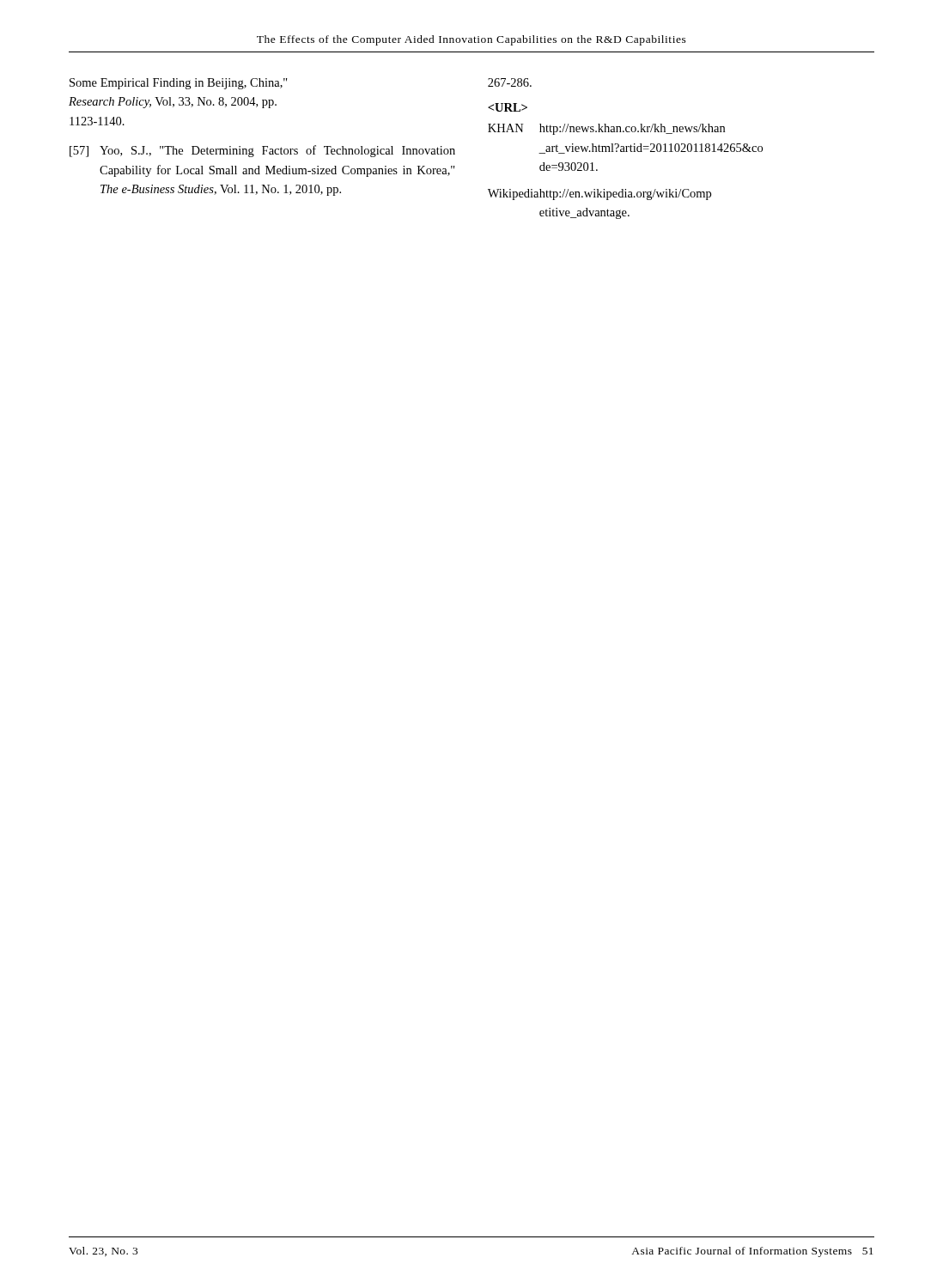943x1288 pixels.
Task: Select the text starting "Wikipedia http://en.wikipedia.org/wiki/Competitive_advantage."
Action: pyautogui.click(x=681, y=203)
